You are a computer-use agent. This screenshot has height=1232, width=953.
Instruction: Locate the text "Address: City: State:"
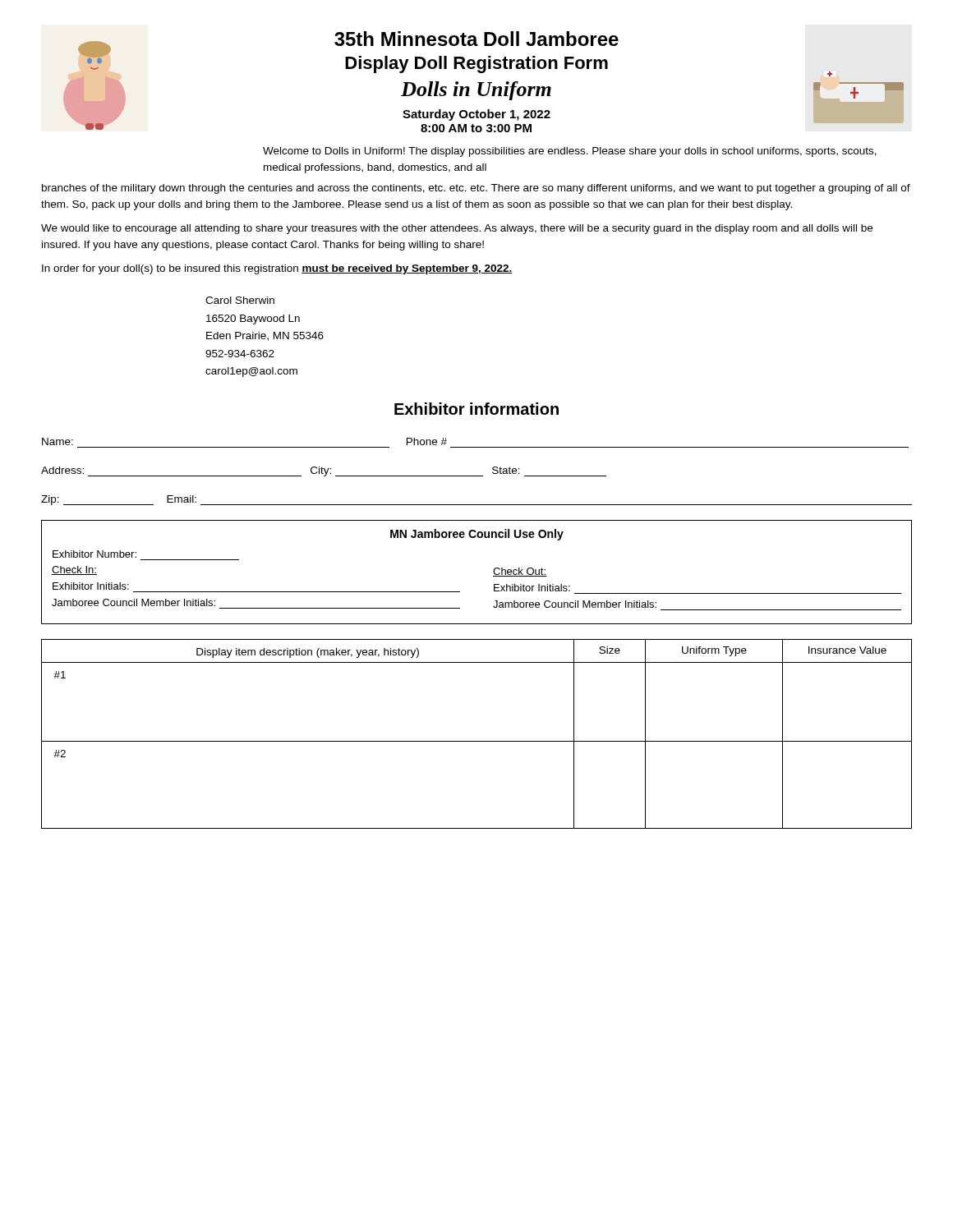coord(323,469)
